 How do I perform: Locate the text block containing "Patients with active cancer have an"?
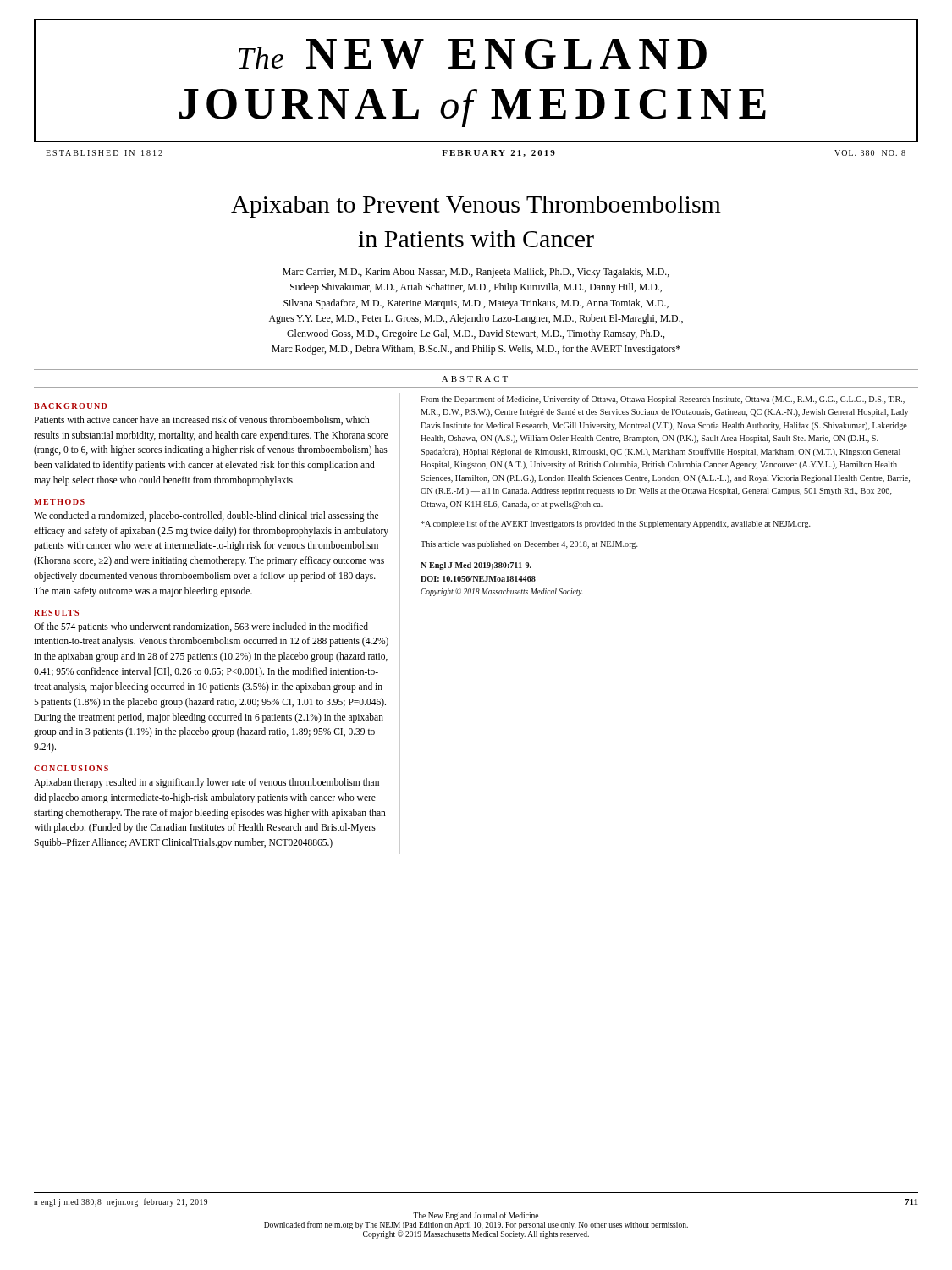pyautogui.click(x=211, y=450)
